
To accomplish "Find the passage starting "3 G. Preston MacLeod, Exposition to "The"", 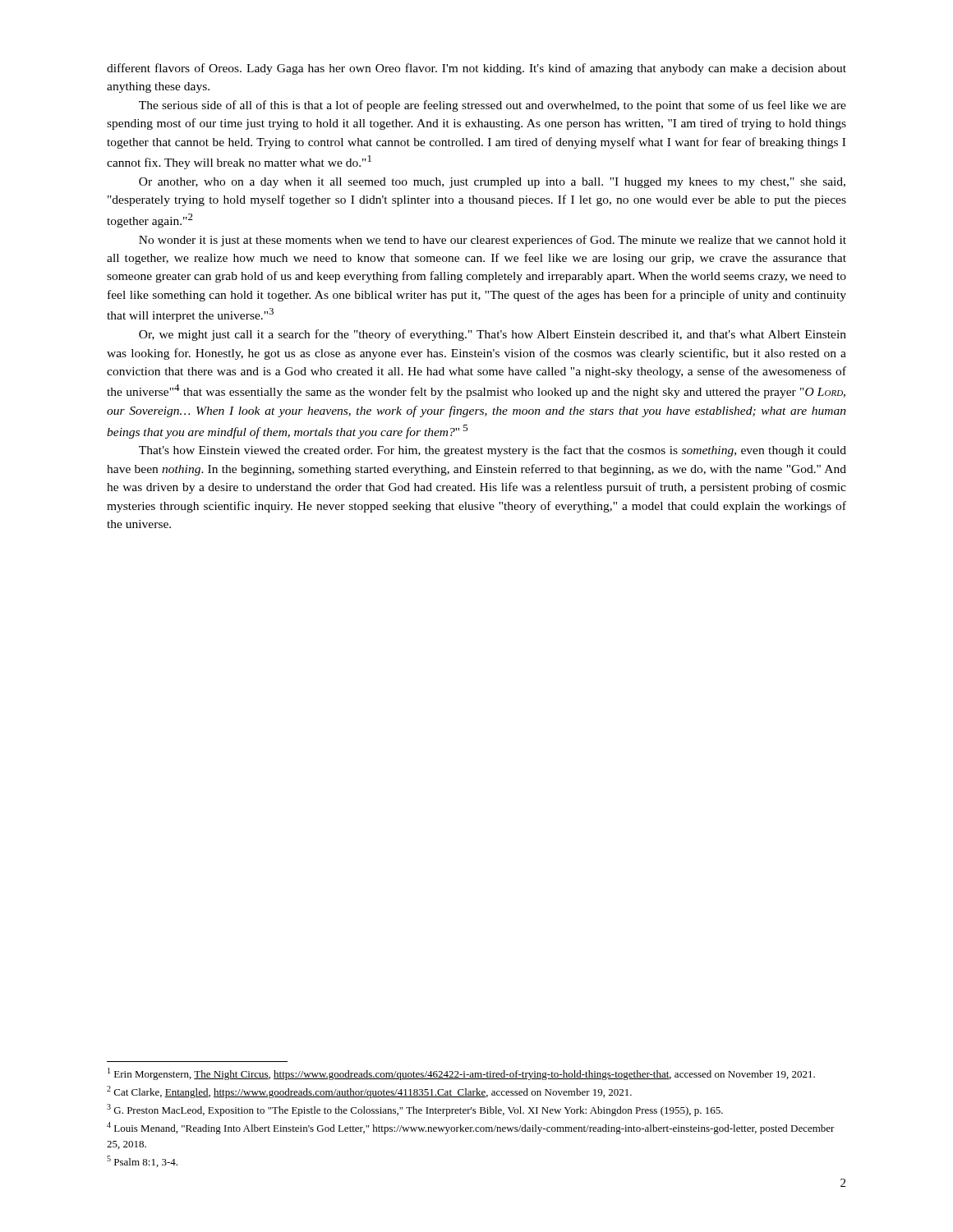I will point(415,1110).
